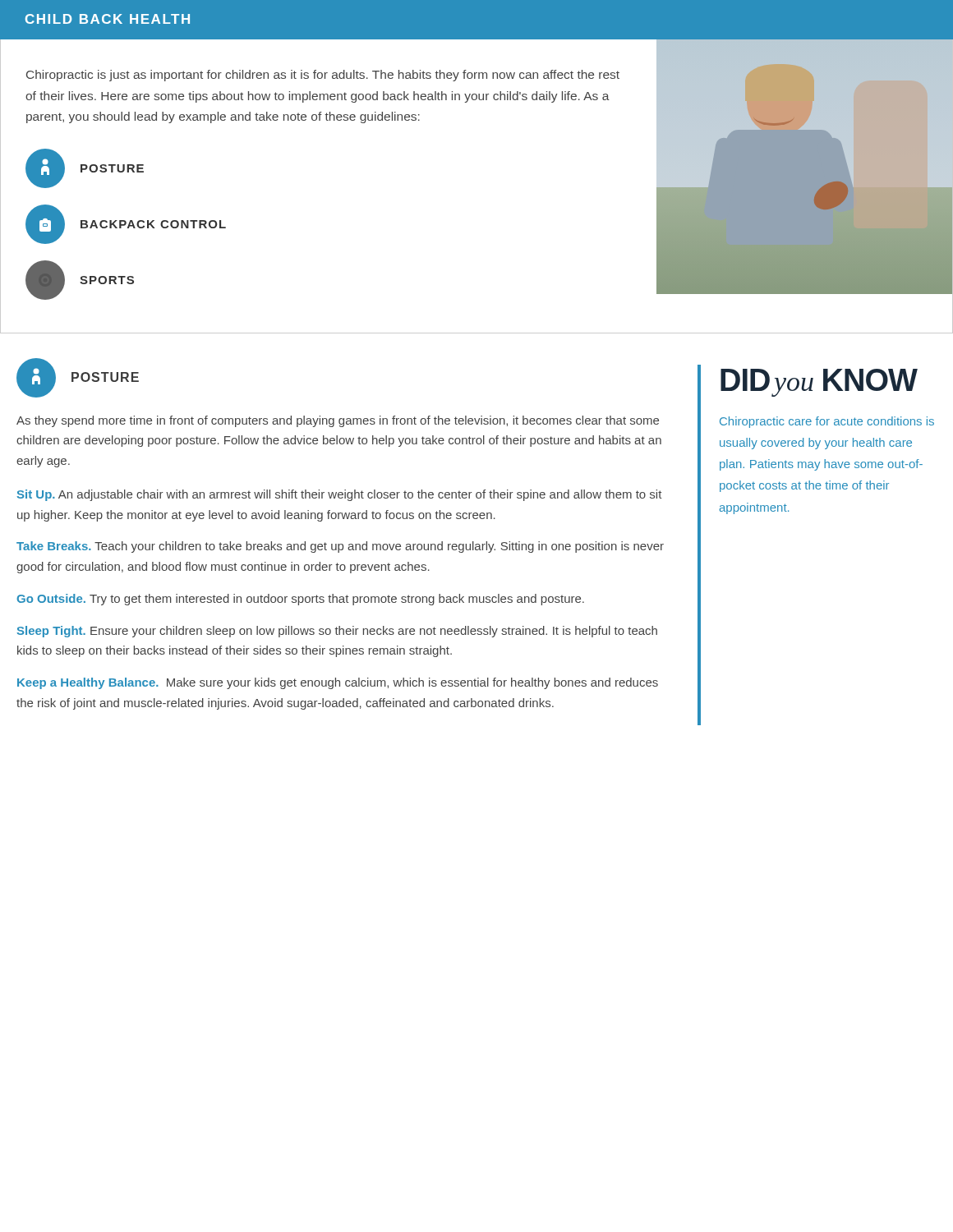Image resolution: width=953 pixels, height=1232 pixels.
Task: Select the text block that reads "Go Outside. Try to get them interested"
Action: 301,598
